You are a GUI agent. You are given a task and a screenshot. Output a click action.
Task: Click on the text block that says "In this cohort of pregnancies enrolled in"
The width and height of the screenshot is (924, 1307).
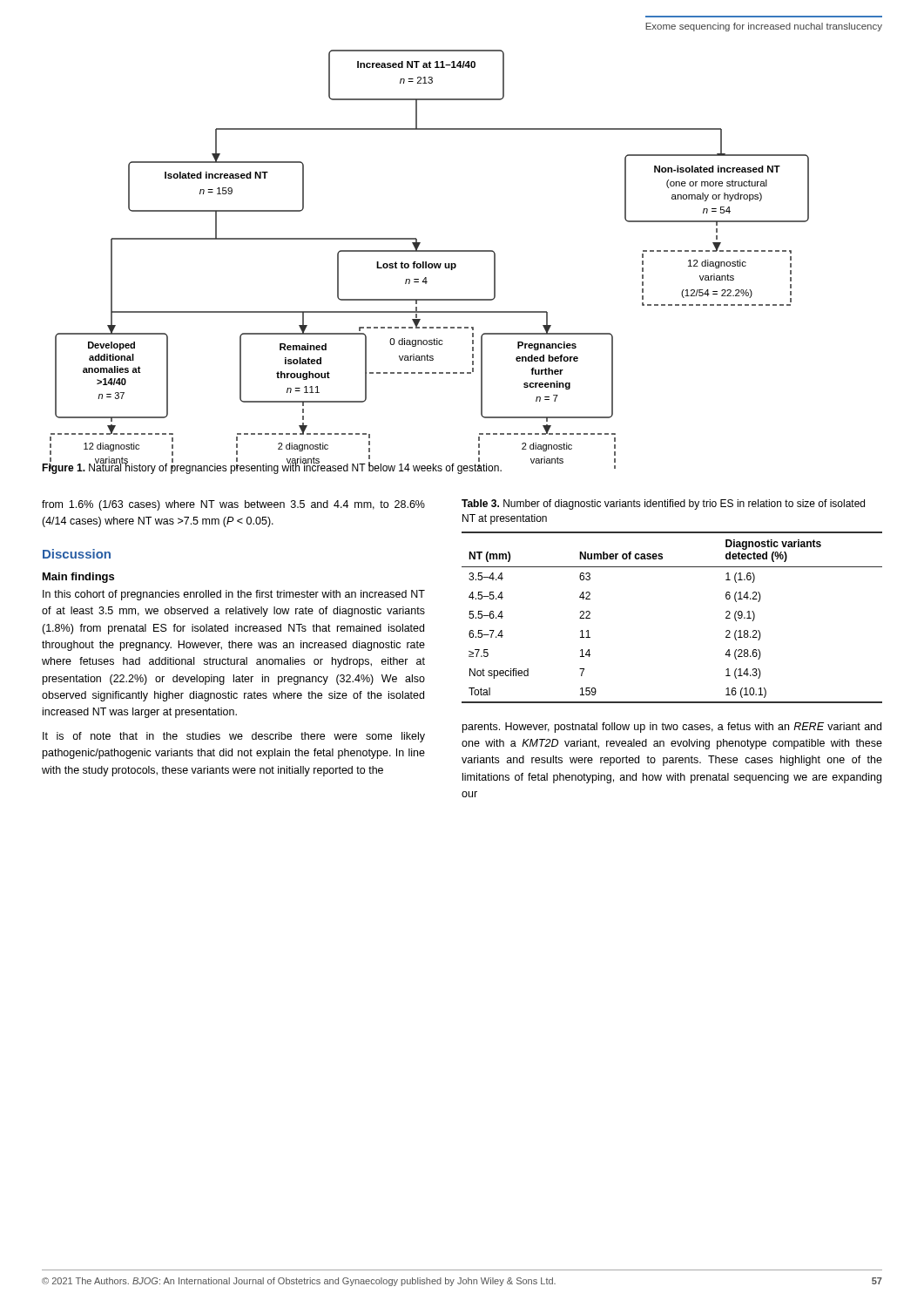pos(233,653)
